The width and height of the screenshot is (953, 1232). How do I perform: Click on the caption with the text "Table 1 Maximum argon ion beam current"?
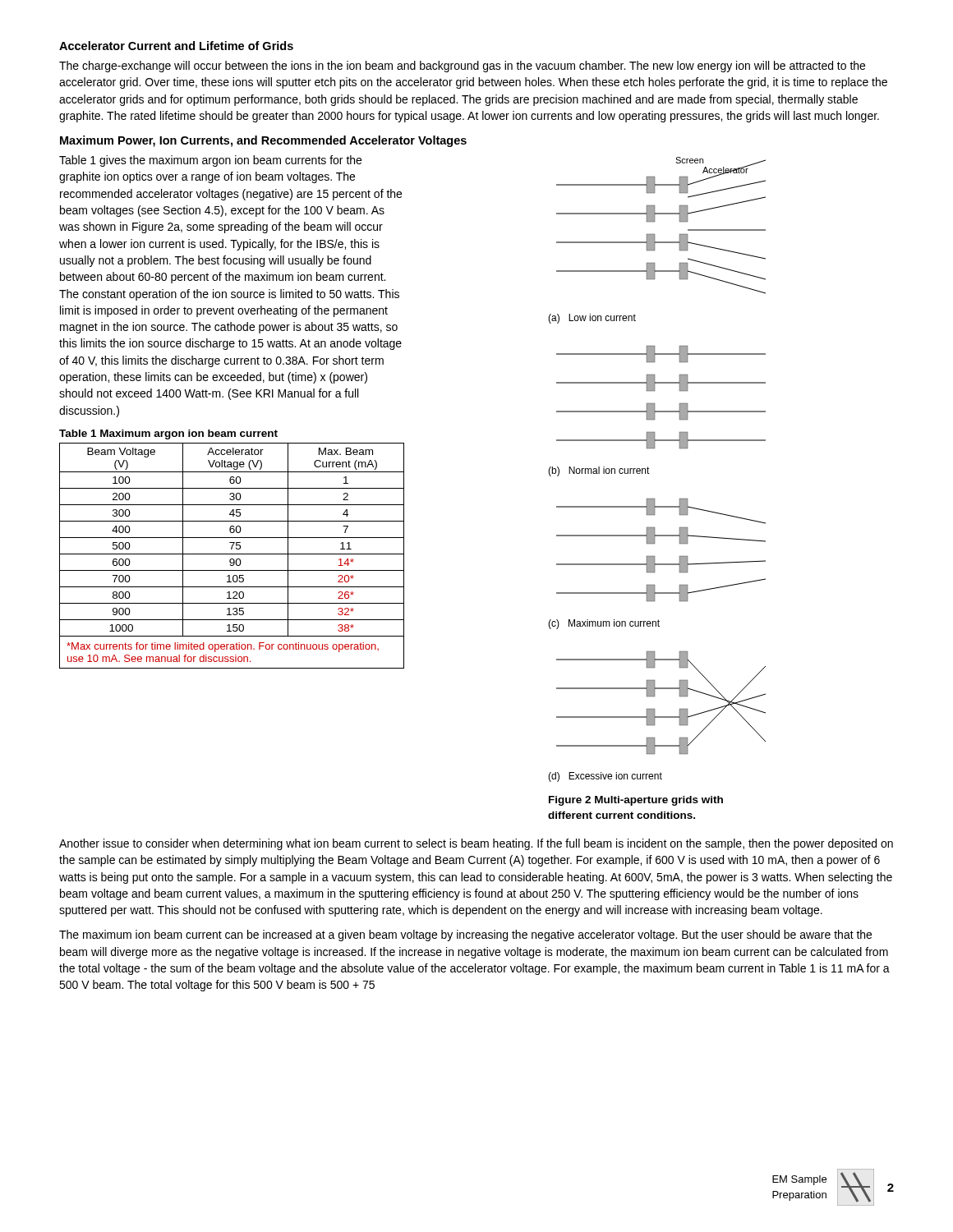(x=168, y=433)
